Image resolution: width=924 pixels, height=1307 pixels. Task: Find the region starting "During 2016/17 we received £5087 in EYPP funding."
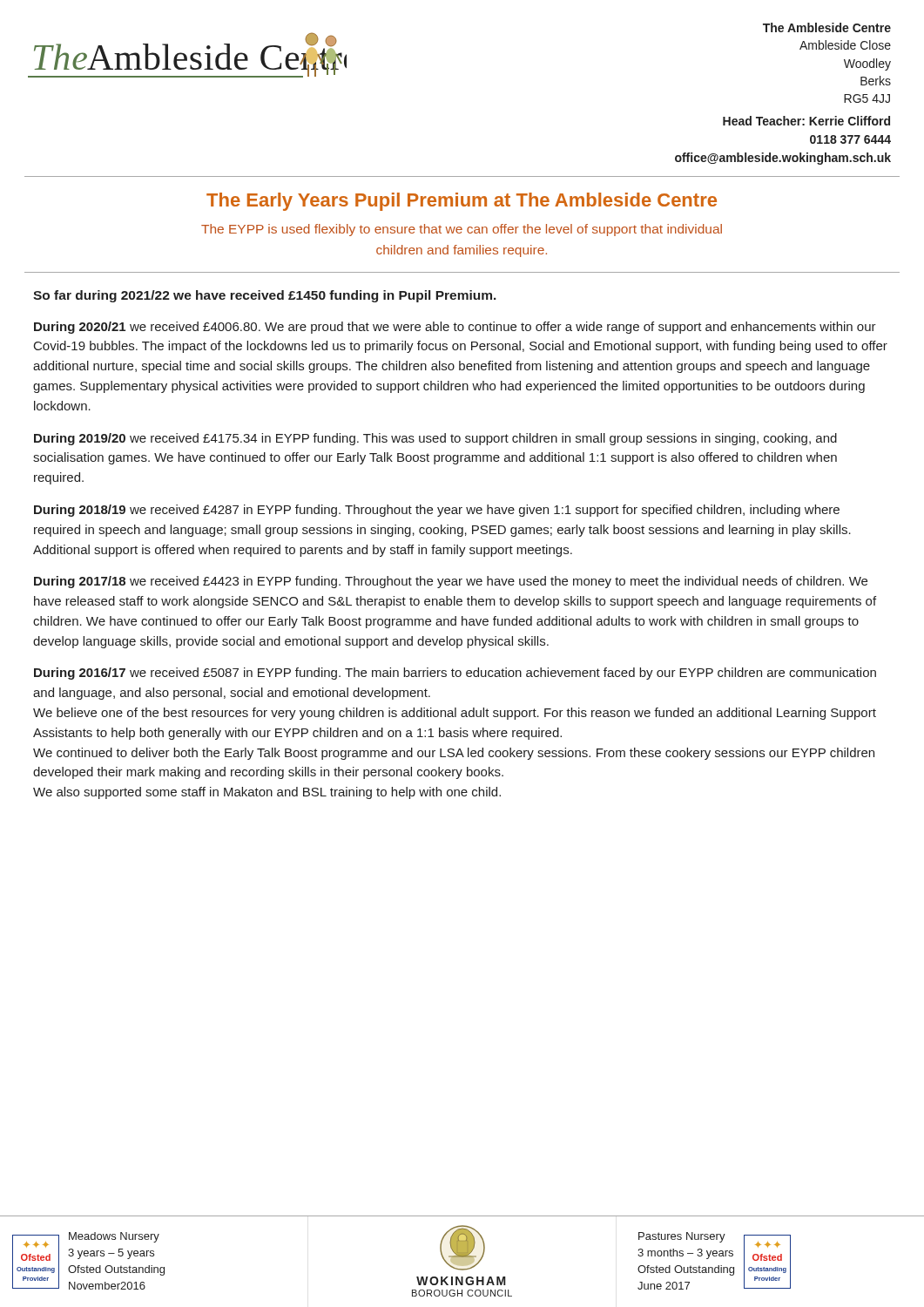(x=455, y=732)
